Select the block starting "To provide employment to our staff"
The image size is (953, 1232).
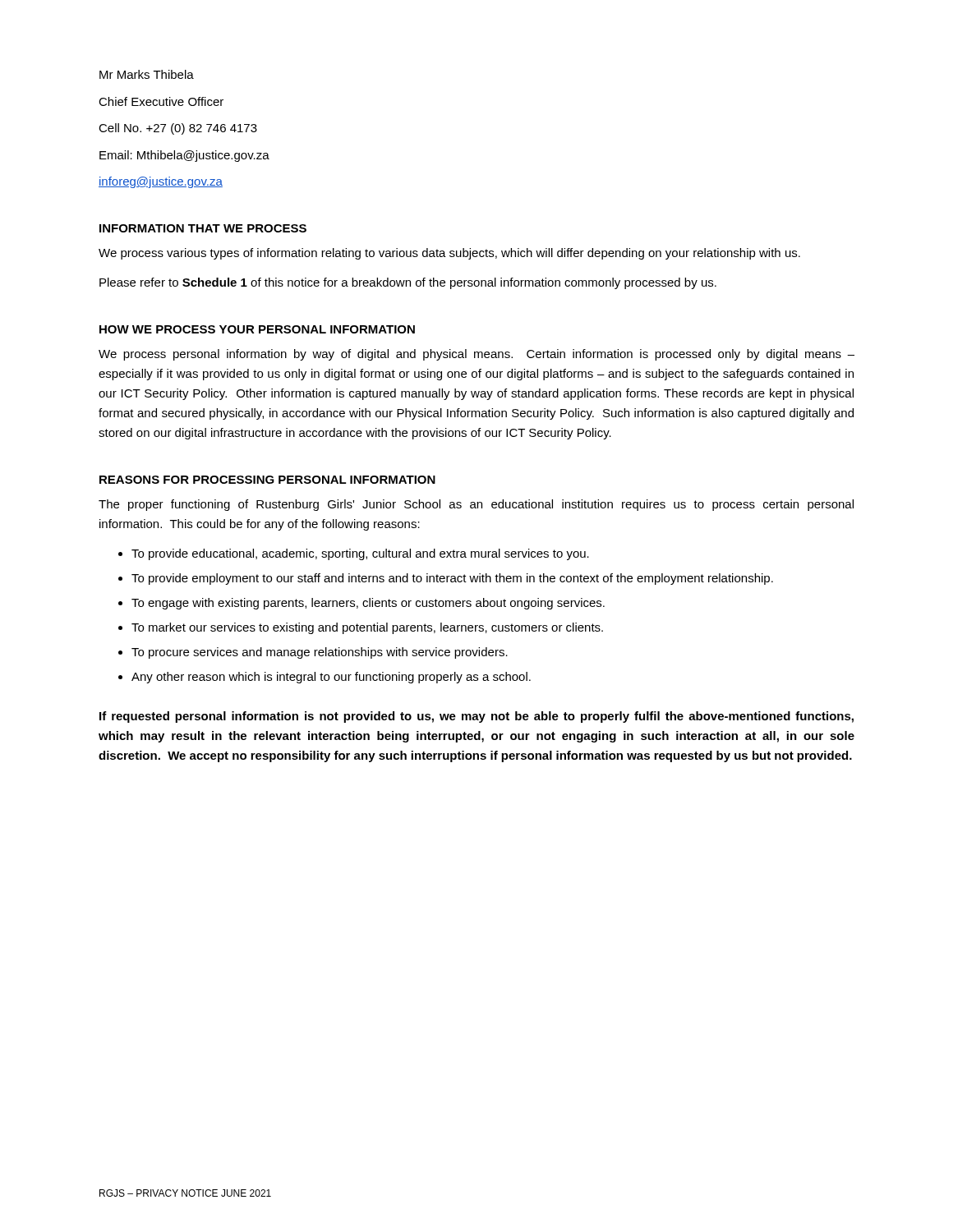pyautogui.click(x=493, y=578)
